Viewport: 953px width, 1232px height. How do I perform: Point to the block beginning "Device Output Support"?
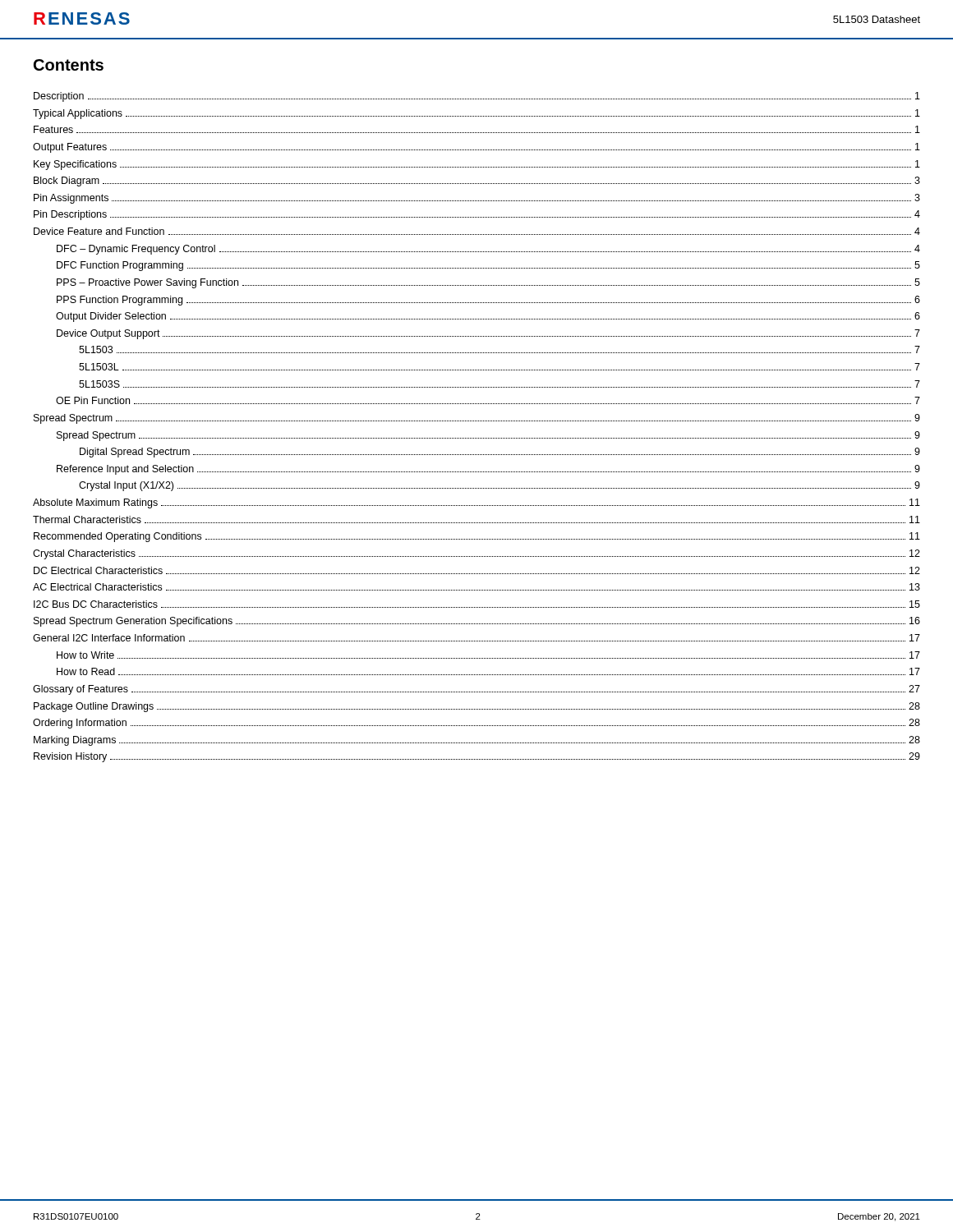(x=488, y=334)
